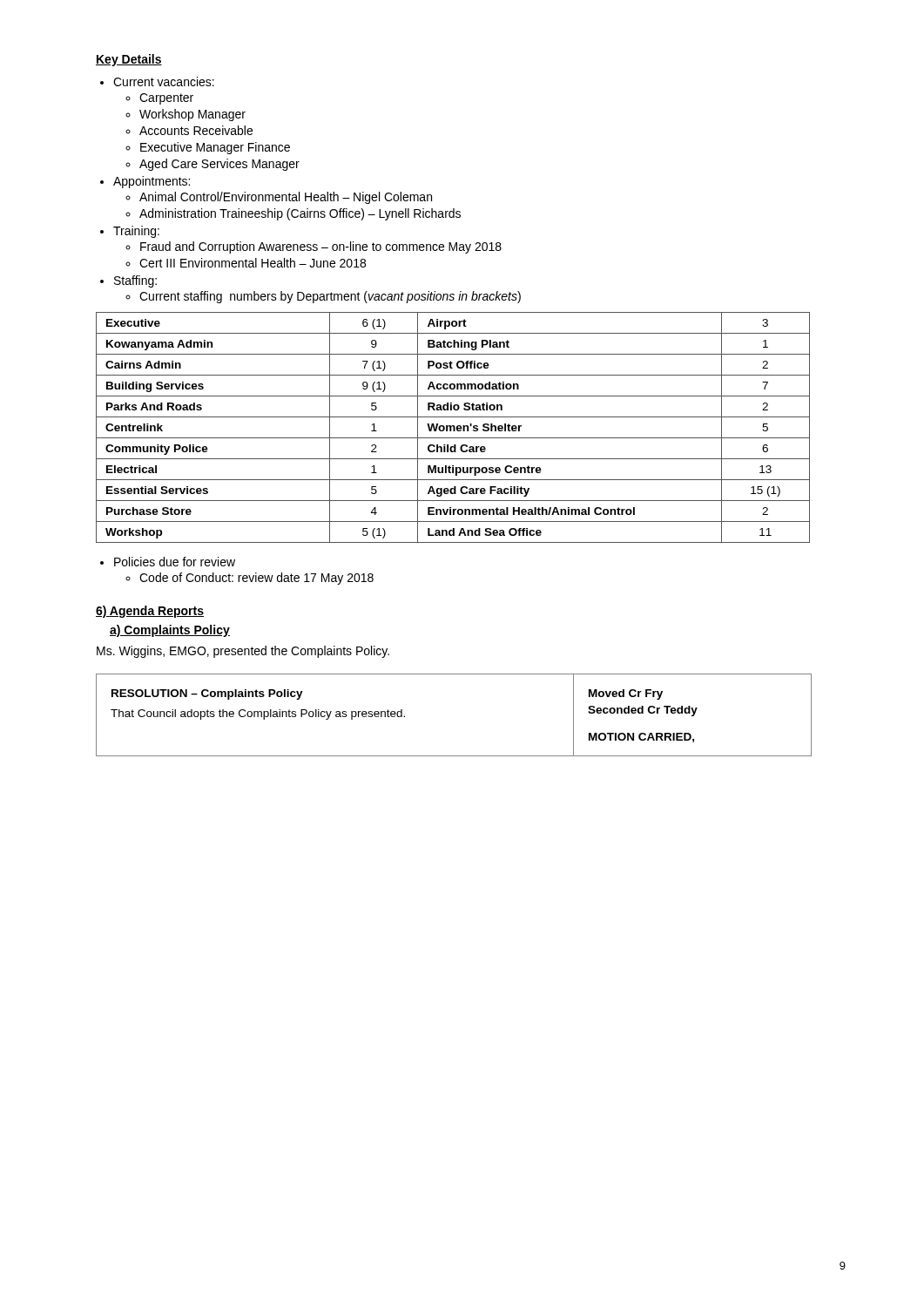The height and width of the screenshot is (1307, 924).
Task: Select the element starting "Workshop Manager"
Action: click(192, 114)
